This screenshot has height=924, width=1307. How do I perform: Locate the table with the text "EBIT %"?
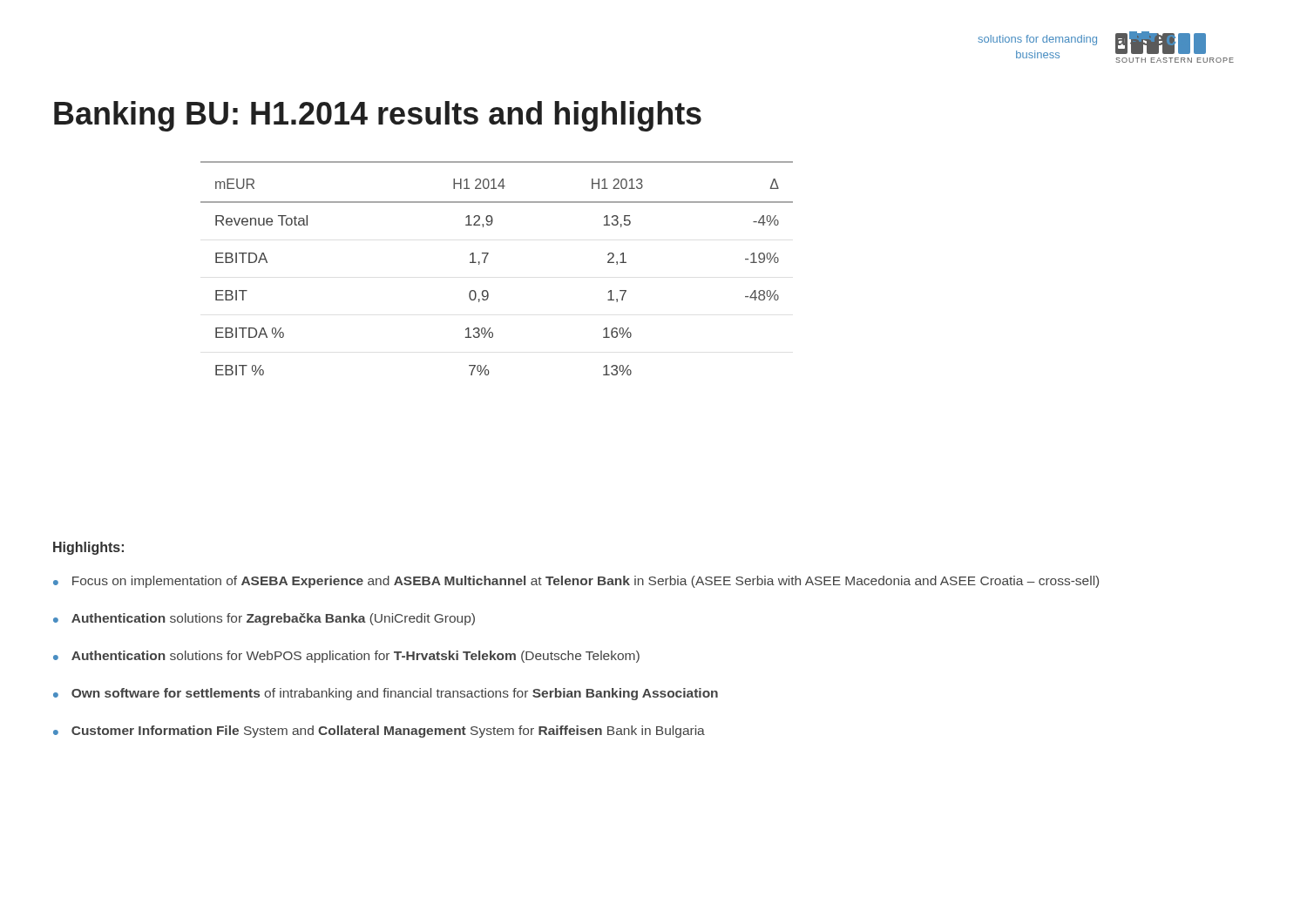coord(497,275)
